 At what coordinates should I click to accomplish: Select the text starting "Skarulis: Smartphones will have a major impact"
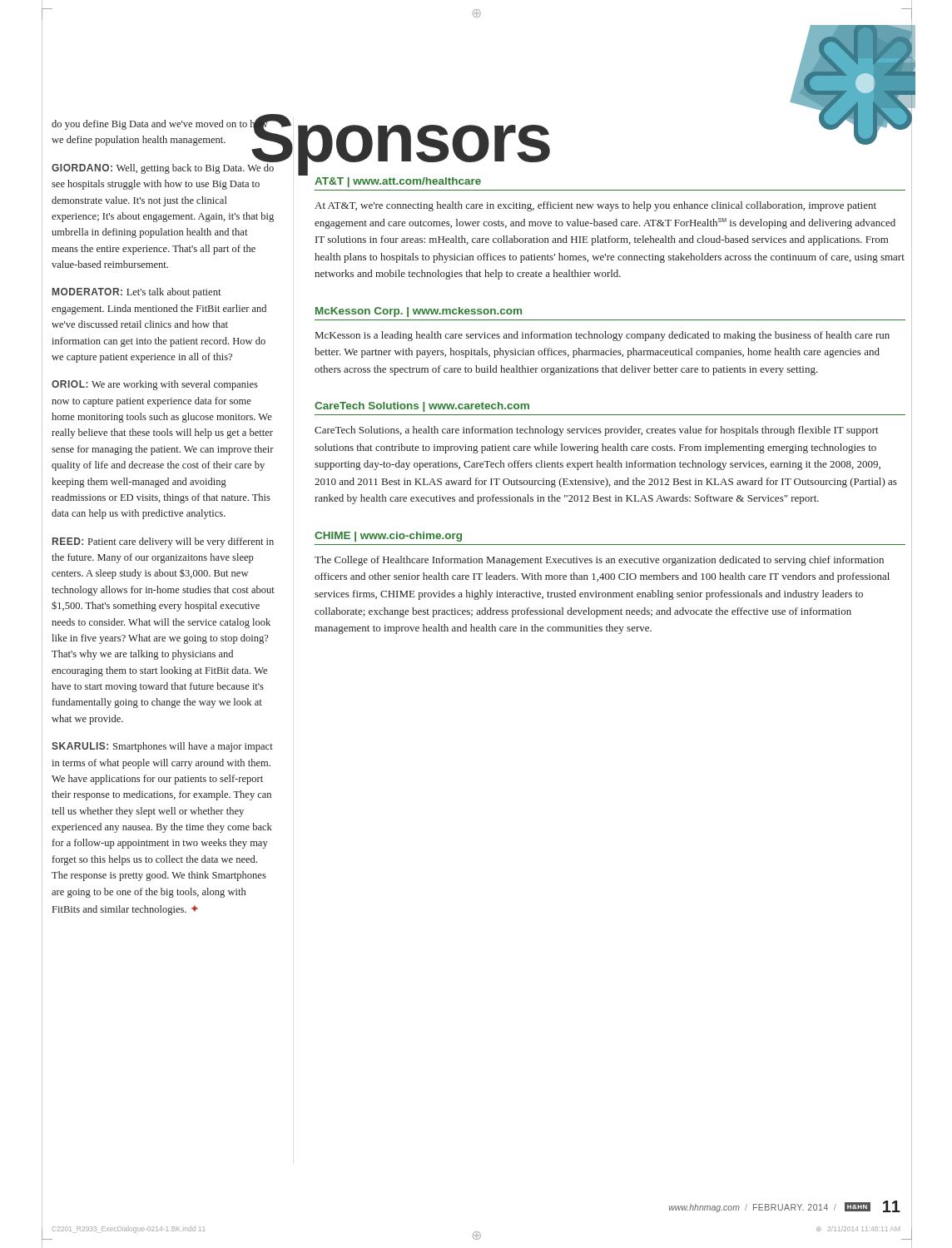pos(162,828)
